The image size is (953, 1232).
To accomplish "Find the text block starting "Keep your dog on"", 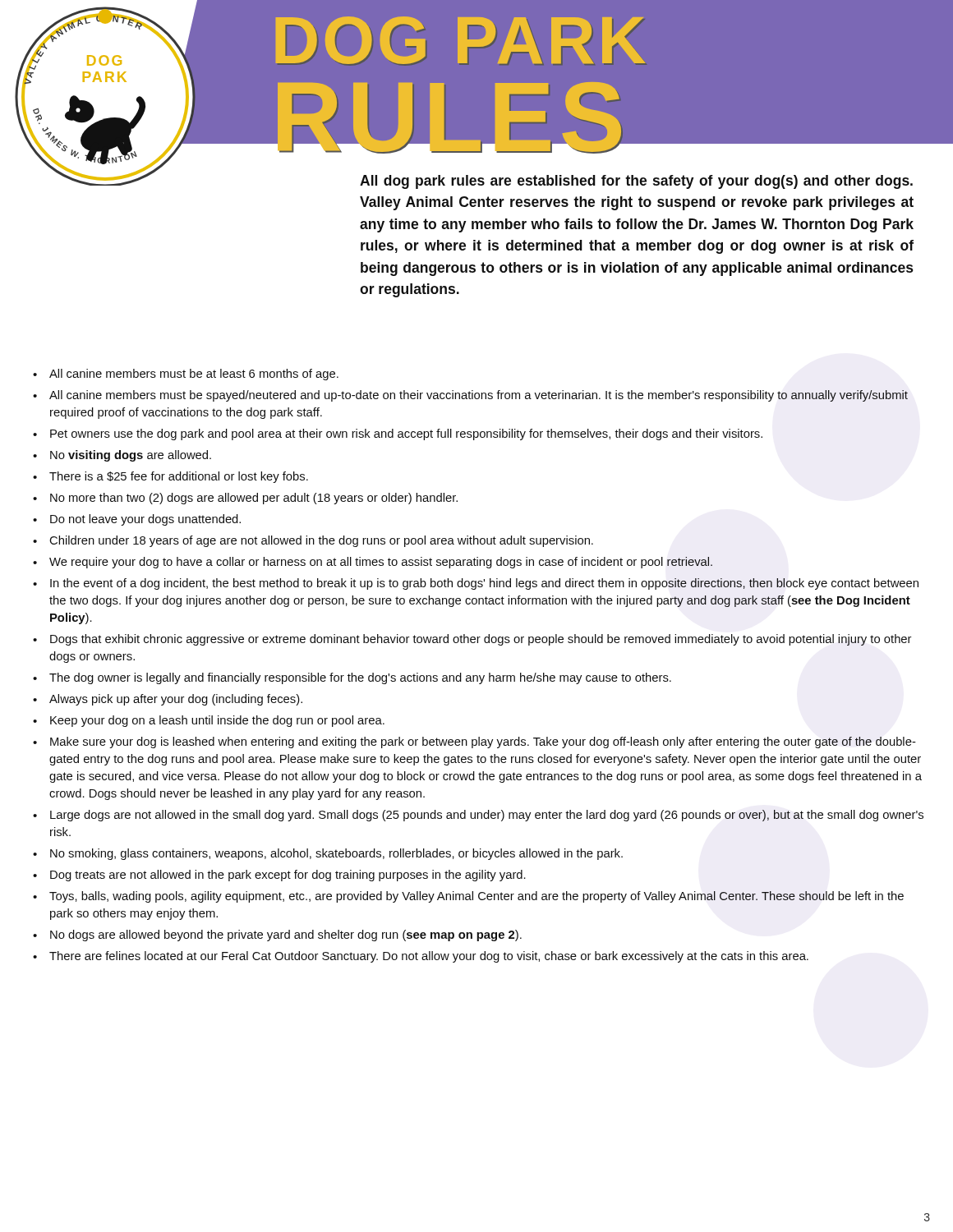I will (x=217, y=720).
